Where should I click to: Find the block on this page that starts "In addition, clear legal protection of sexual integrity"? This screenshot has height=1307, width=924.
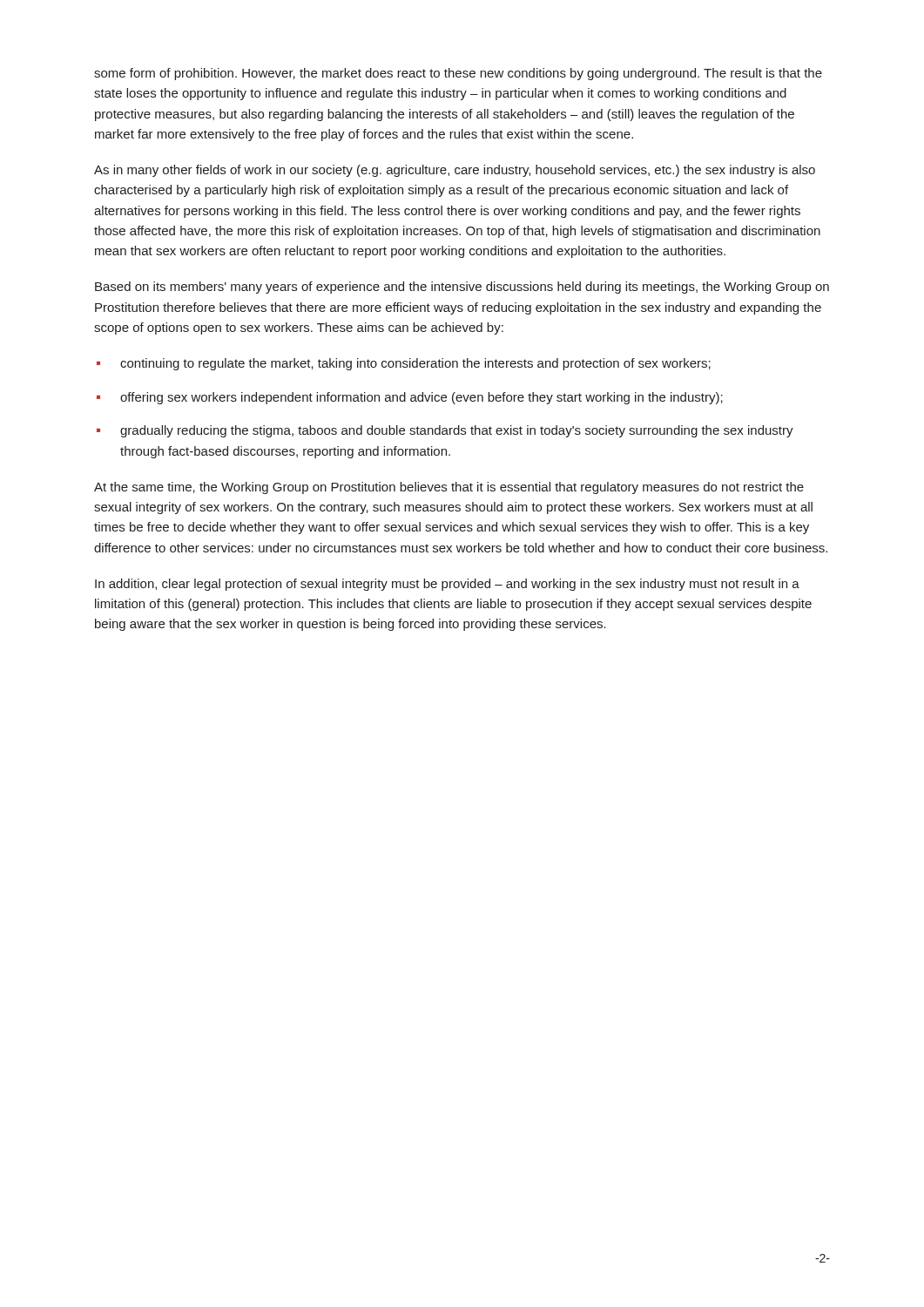tap(453, 603)
